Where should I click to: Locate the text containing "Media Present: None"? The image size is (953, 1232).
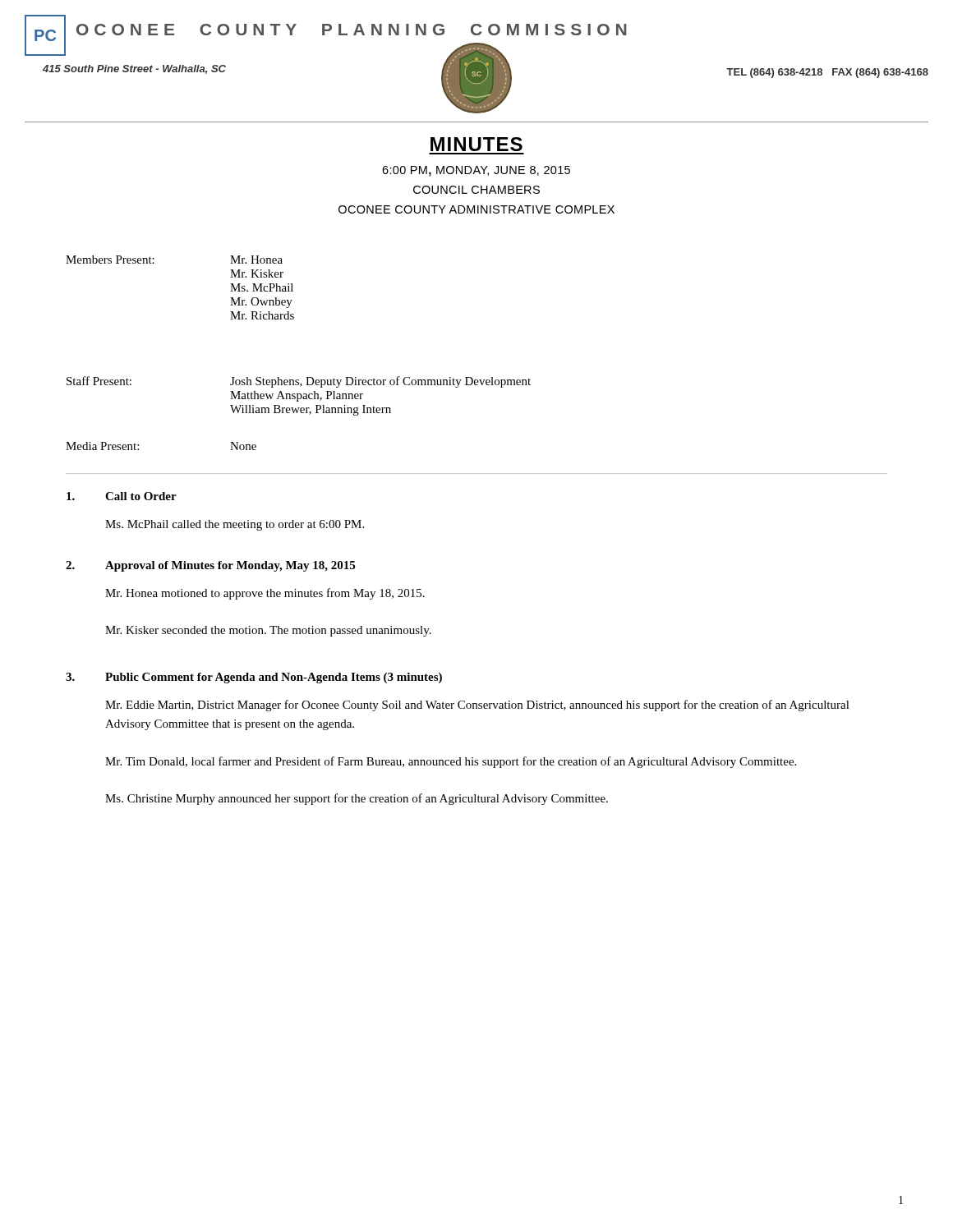103,446
